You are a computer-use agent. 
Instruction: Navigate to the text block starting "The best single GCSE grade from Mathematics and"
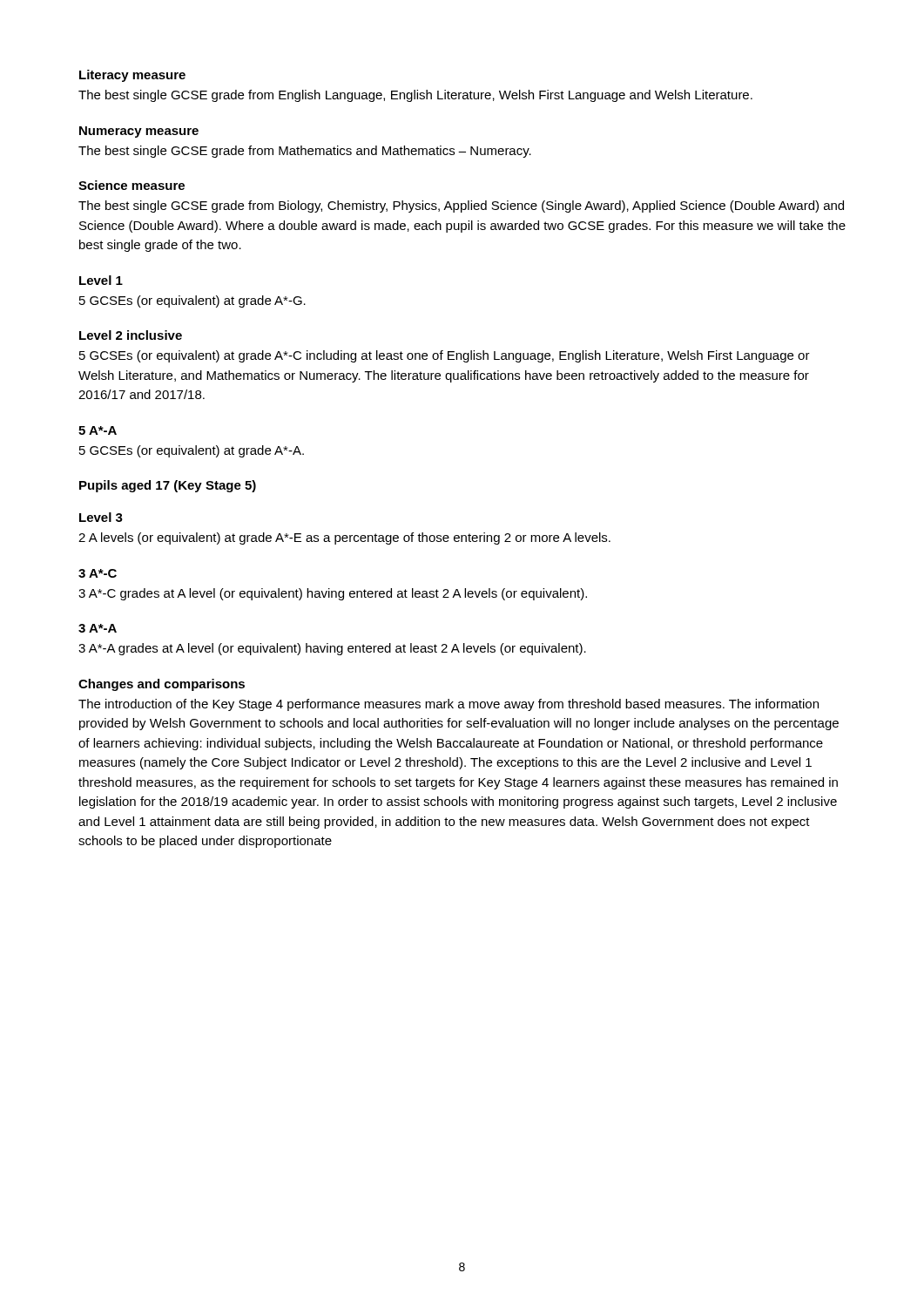(x=305, y=150)
